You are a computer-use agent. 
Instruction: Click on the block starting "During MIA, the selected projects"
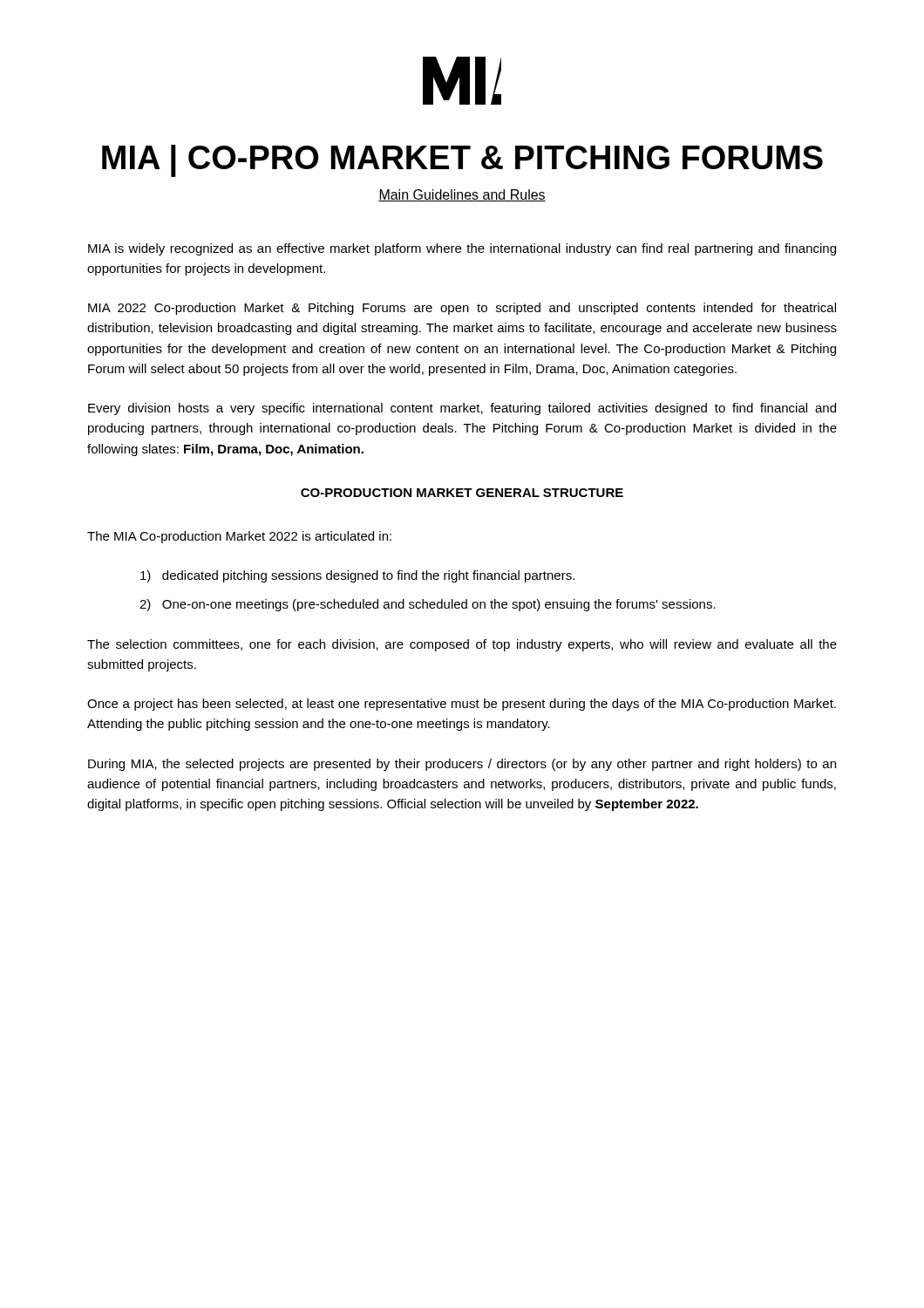point(462,783)
